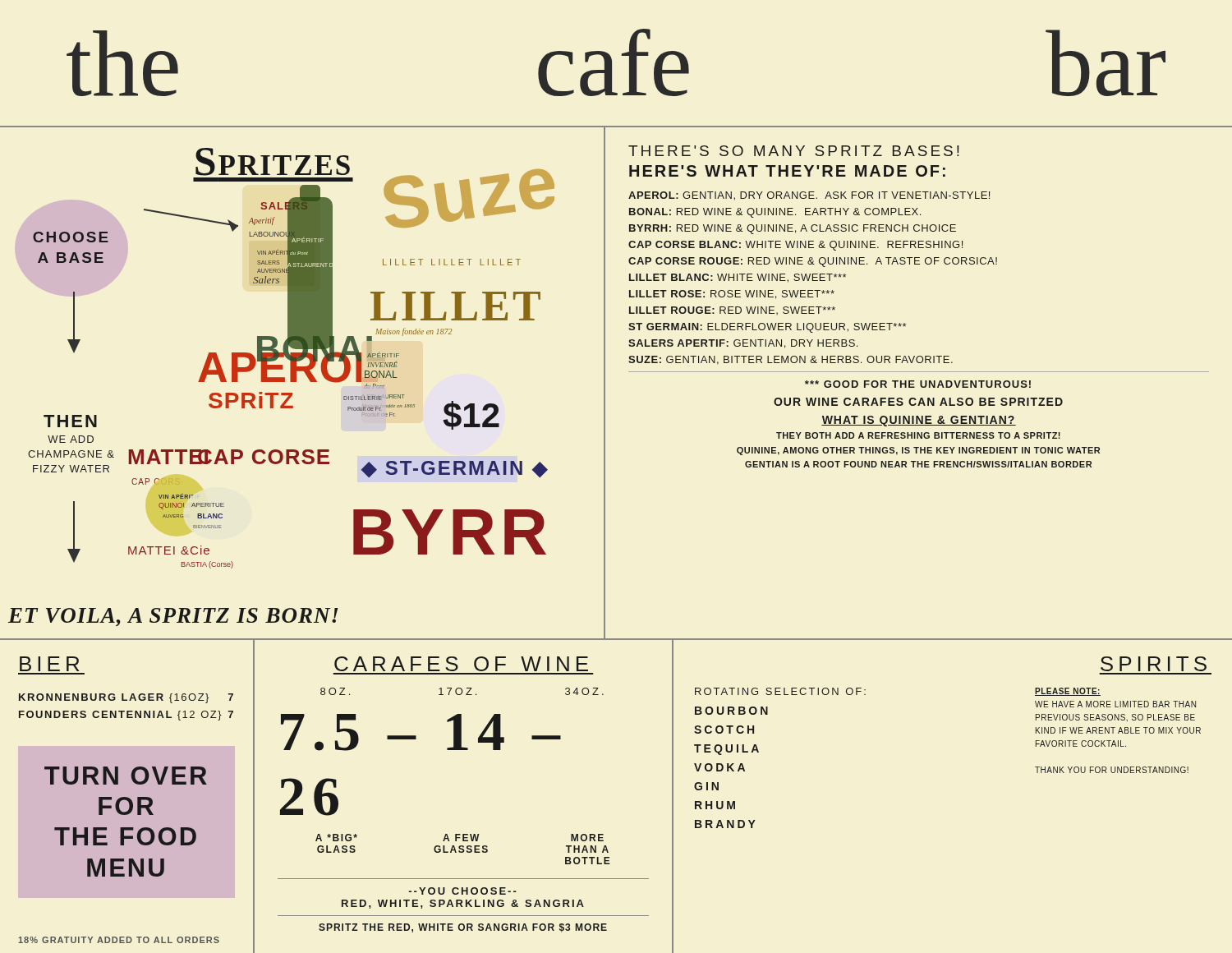Locate the text with the text "ET VOILA, A SPRITZ IS BORN!"
Viewport: 1232px width, 953px height.
click(x=174, y=615)
